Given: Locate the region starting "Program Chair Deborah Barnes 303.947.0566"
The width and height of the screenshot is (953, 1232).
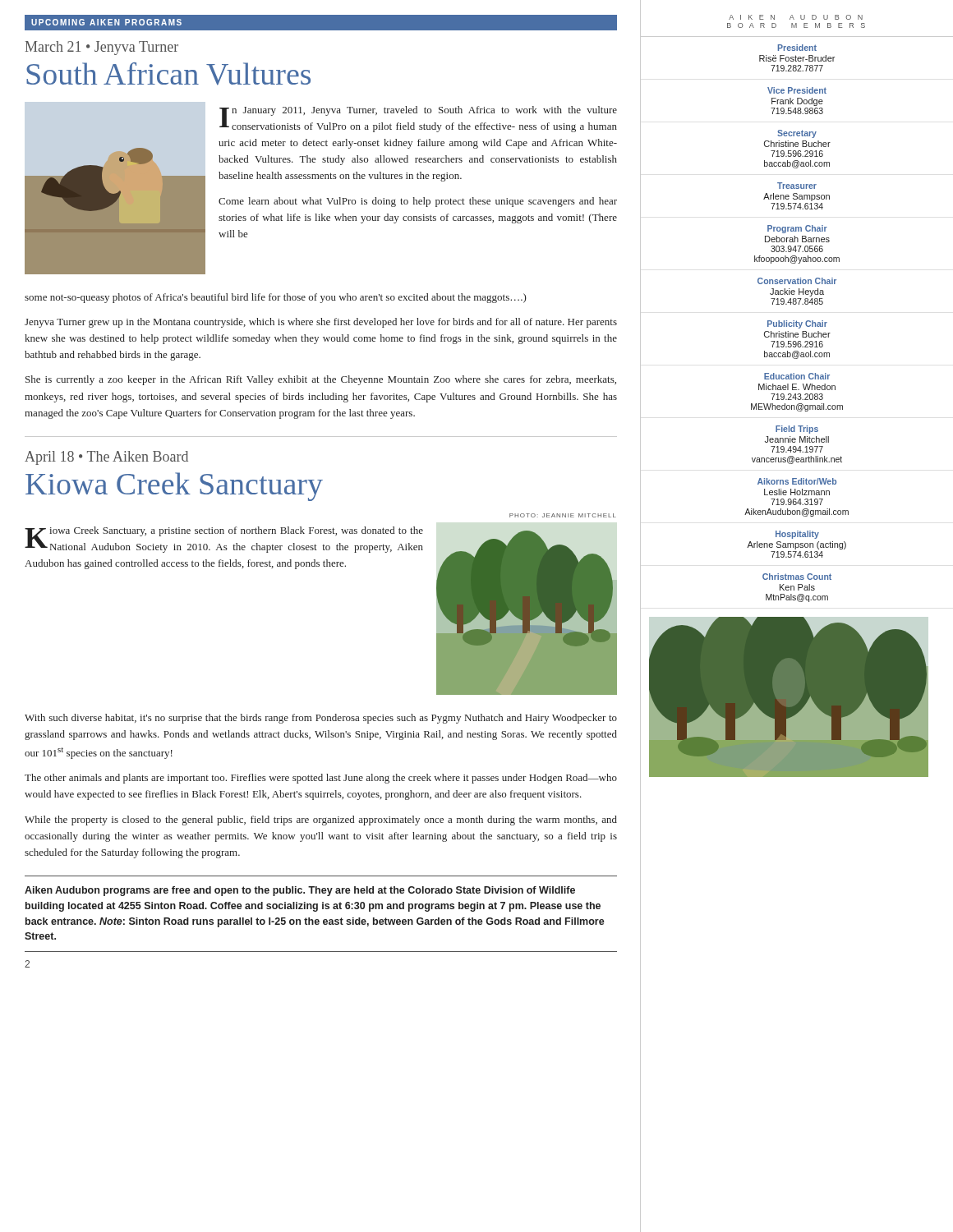Looking at the screenshot, I should point(797,244).
